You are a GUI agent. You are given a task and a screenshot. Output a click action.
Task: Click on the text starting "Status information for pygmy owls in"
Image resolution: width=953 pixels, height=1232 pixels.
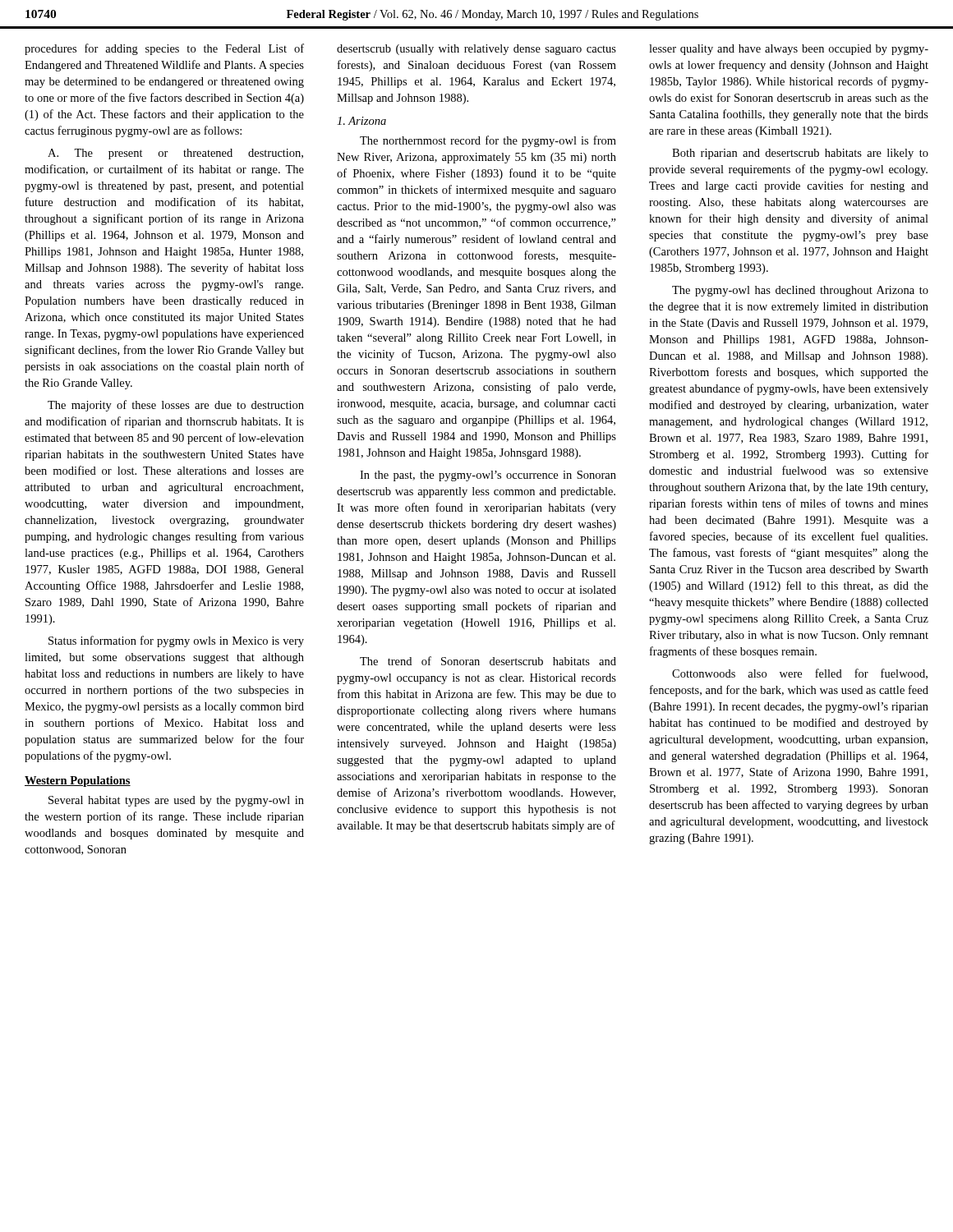tap(164, 698)
